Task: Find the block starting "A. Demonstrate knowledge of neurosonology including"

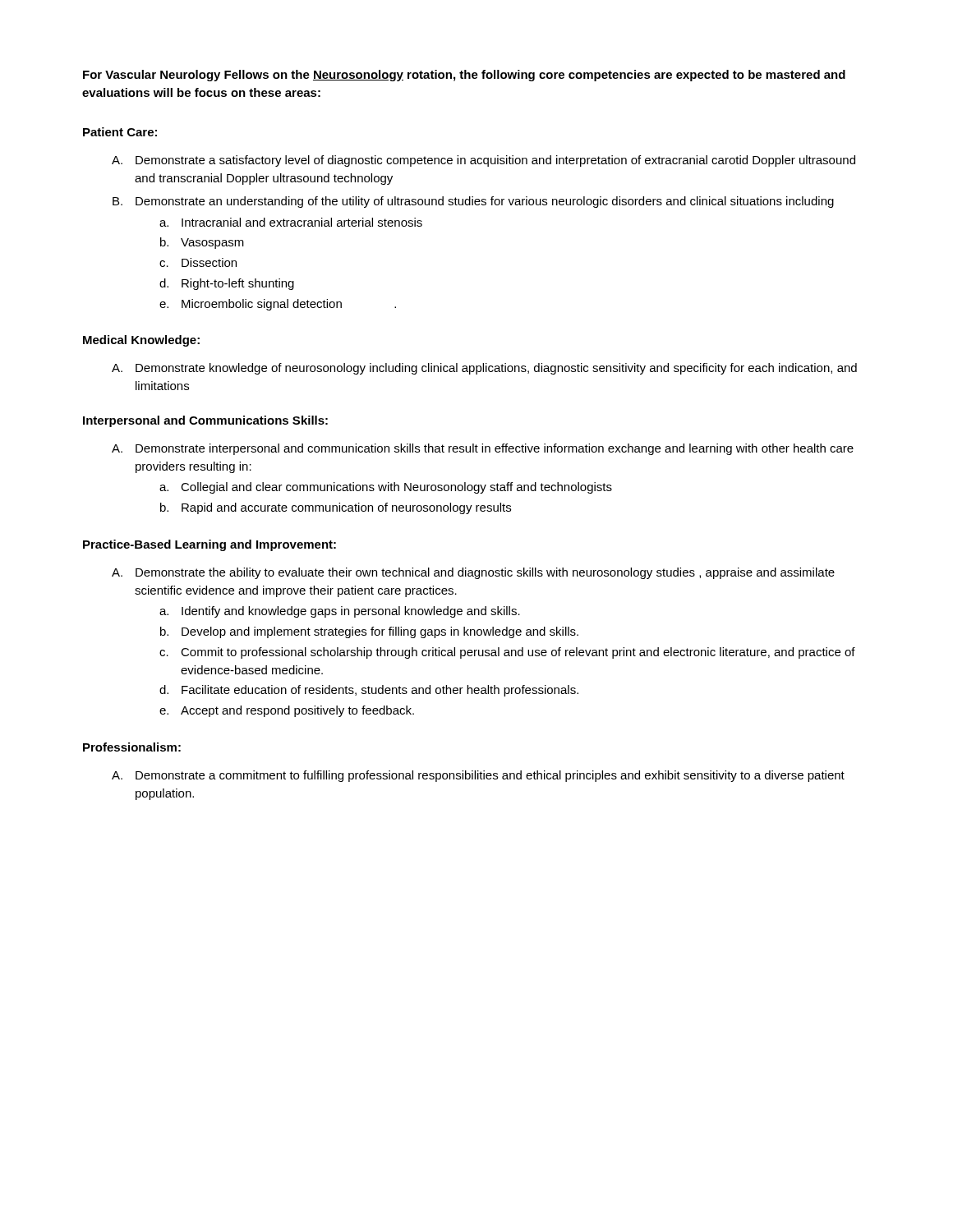Action: pyautogui.click(x=491, y=377)
